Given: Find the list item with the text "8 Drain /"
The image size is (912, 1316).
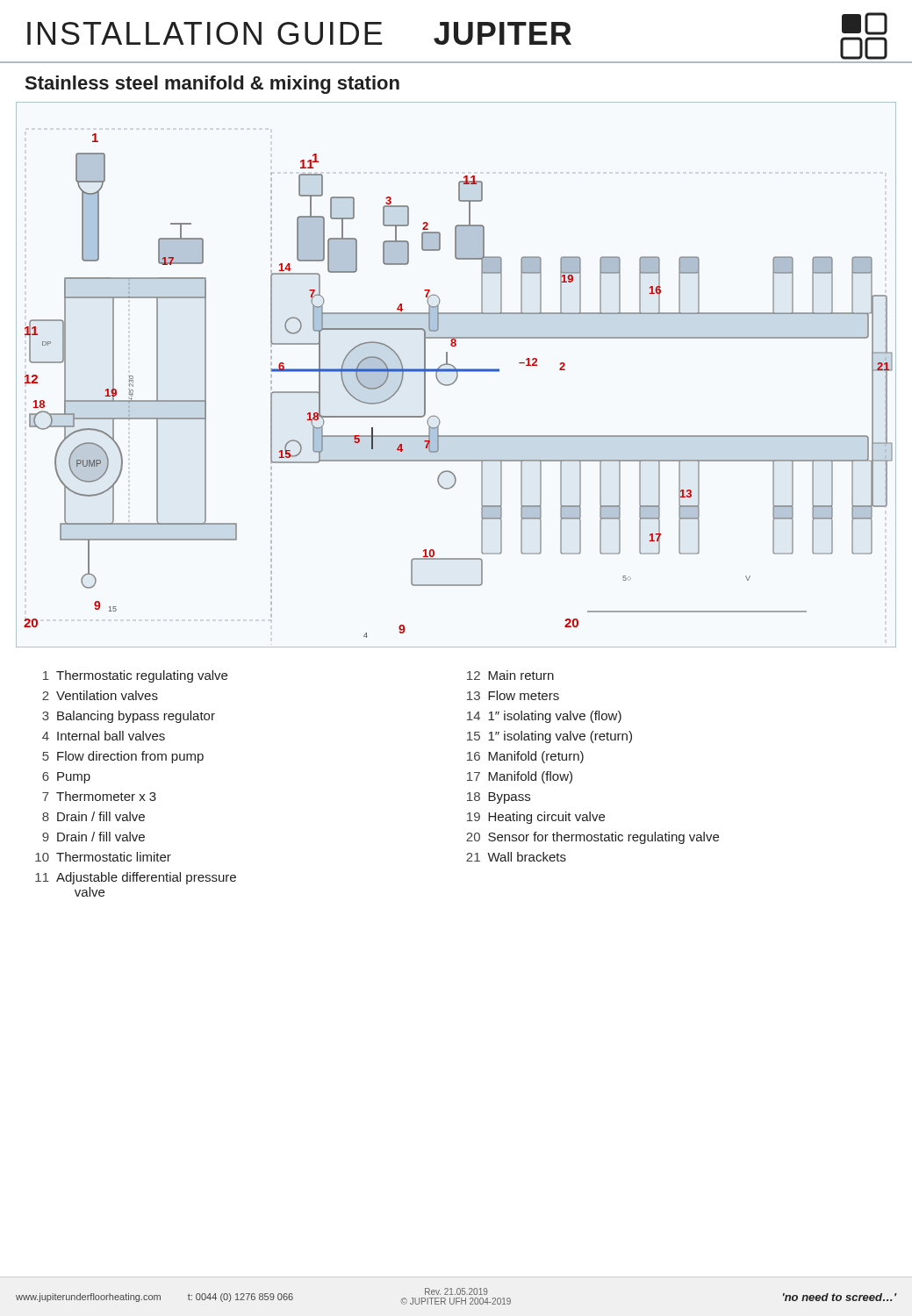Looking at the screenshot, I should [x=85, y=816].
